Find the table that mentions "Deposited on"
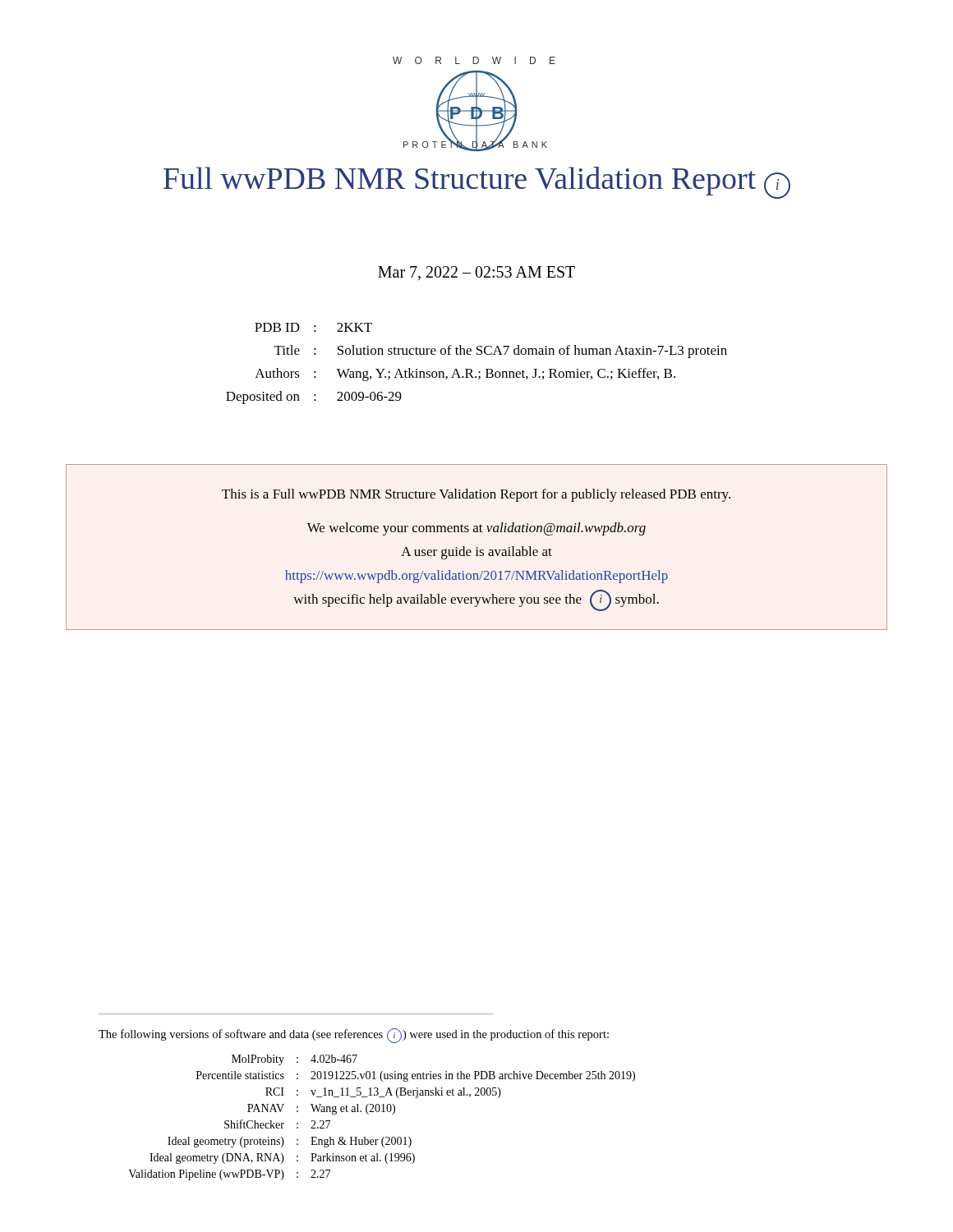The image size is (953, 1232). 476,377
